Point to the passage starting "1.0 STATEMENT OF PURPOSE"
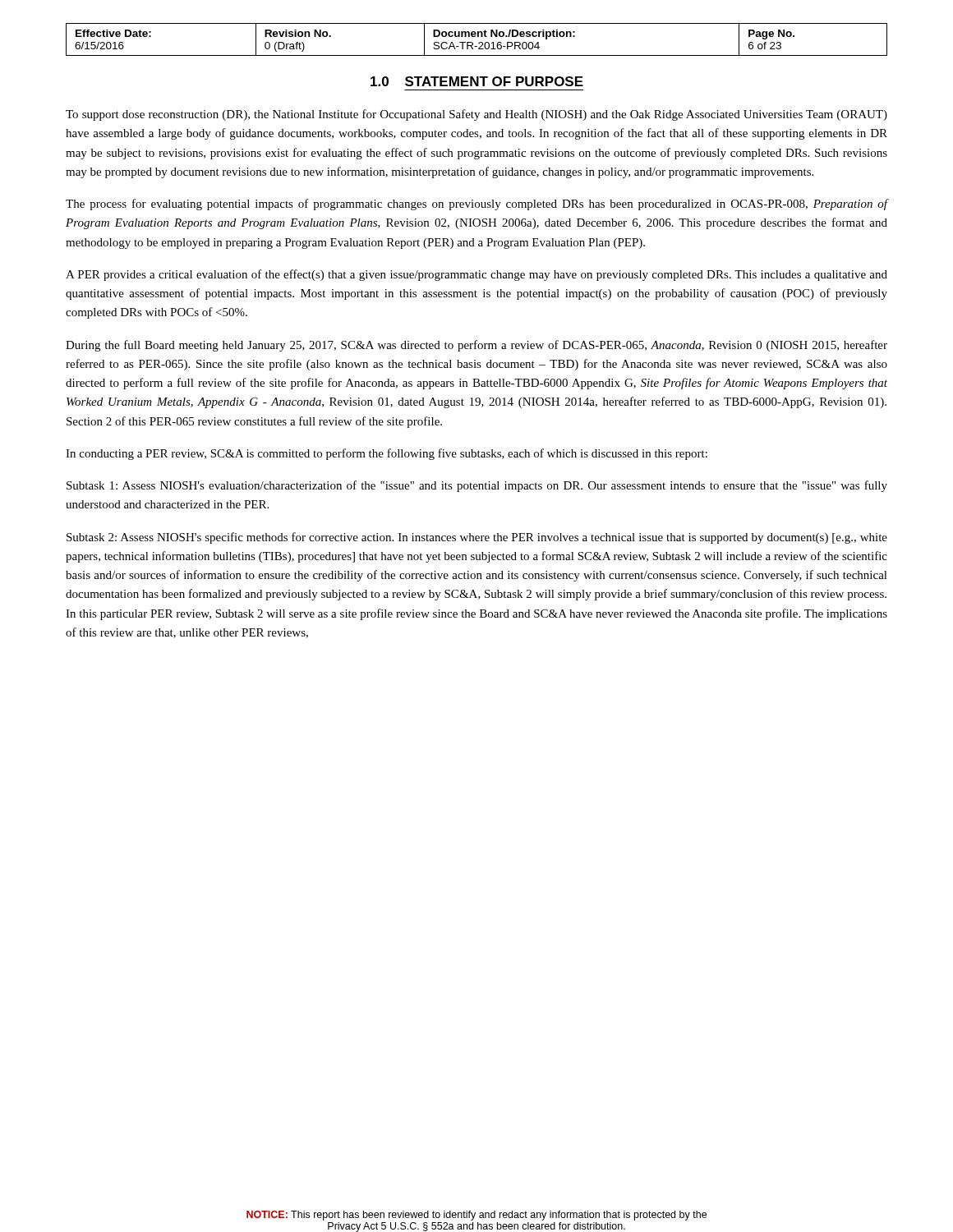 pyautogui.click(x=476, y=82)
